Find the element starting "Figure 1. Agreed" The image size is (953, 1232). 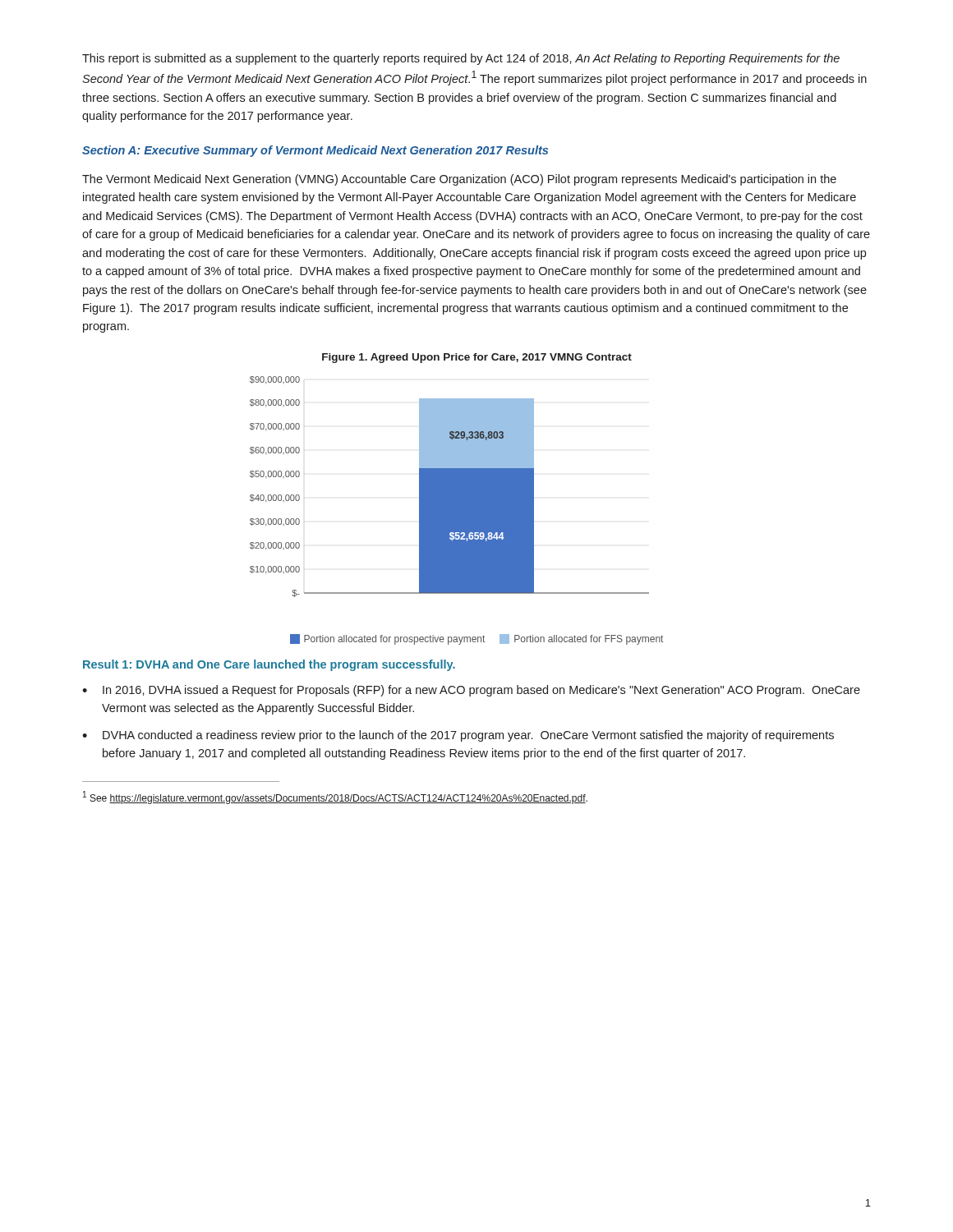pyautogui.click(x=476, y=357)
